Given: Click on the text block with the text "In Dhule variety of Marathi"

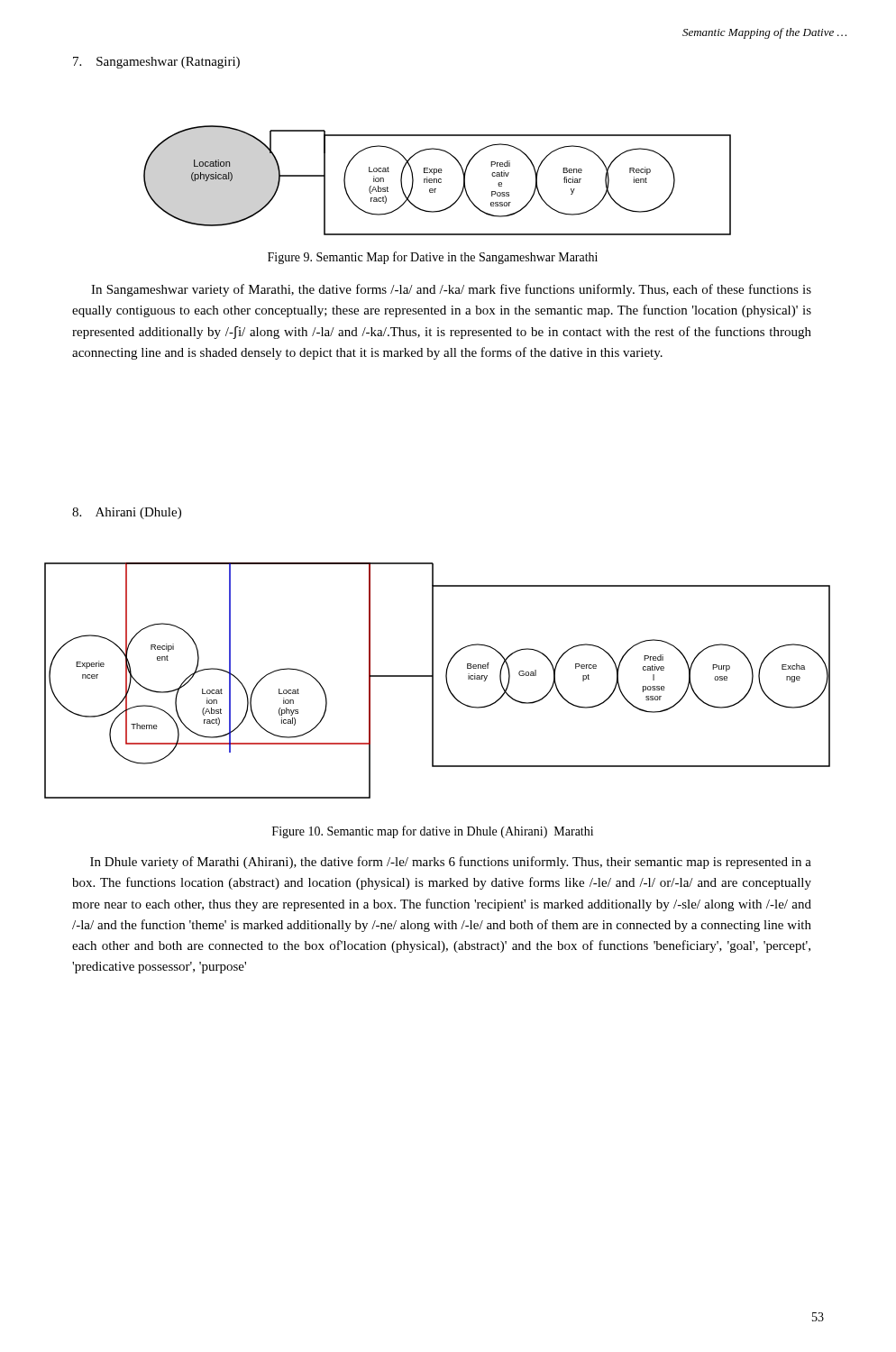Looking at the screenshot, I should point(442,914).
